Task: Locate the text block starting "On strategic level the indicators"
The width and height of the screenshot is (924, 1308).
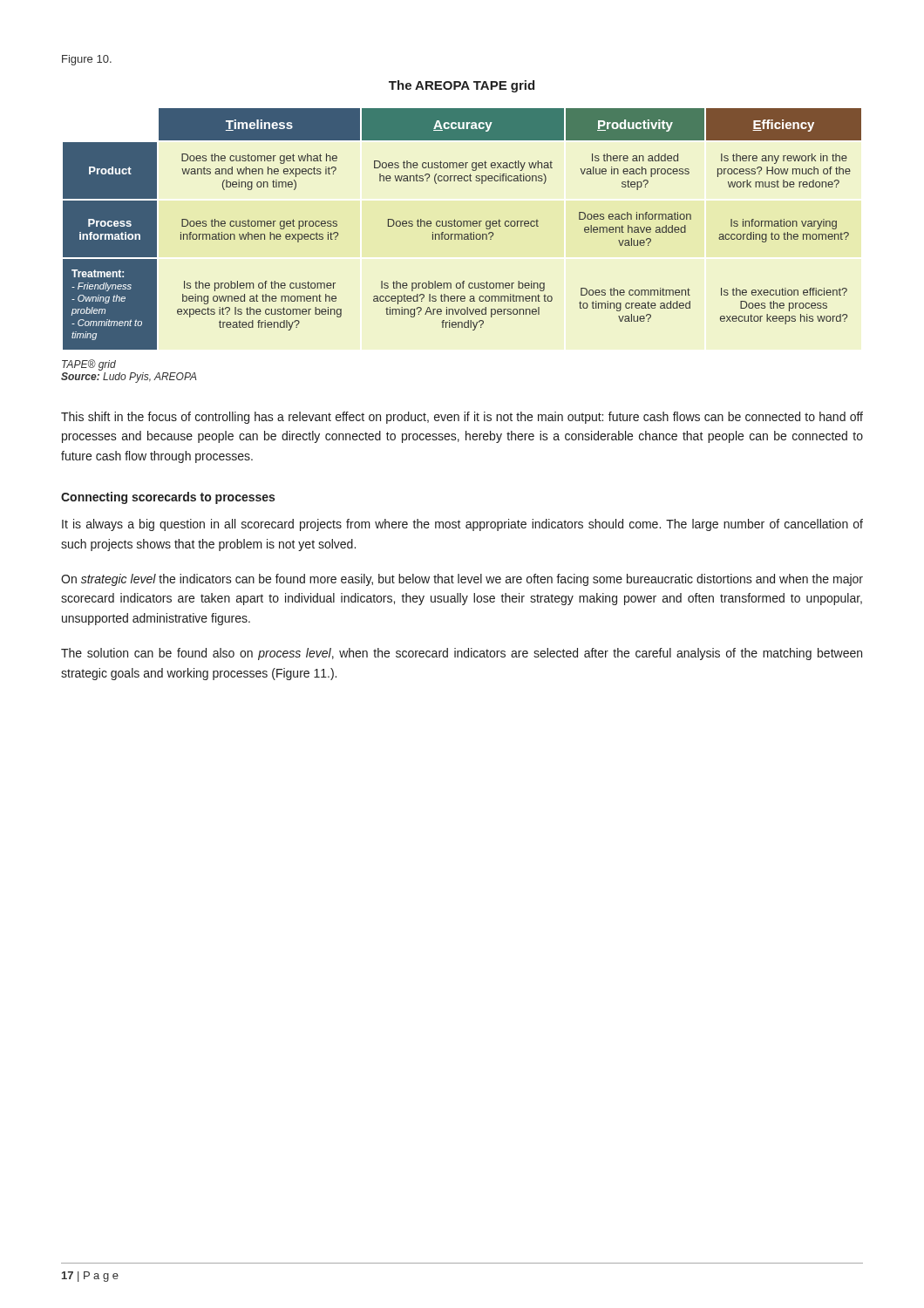Action: click(x=462, y=598)
